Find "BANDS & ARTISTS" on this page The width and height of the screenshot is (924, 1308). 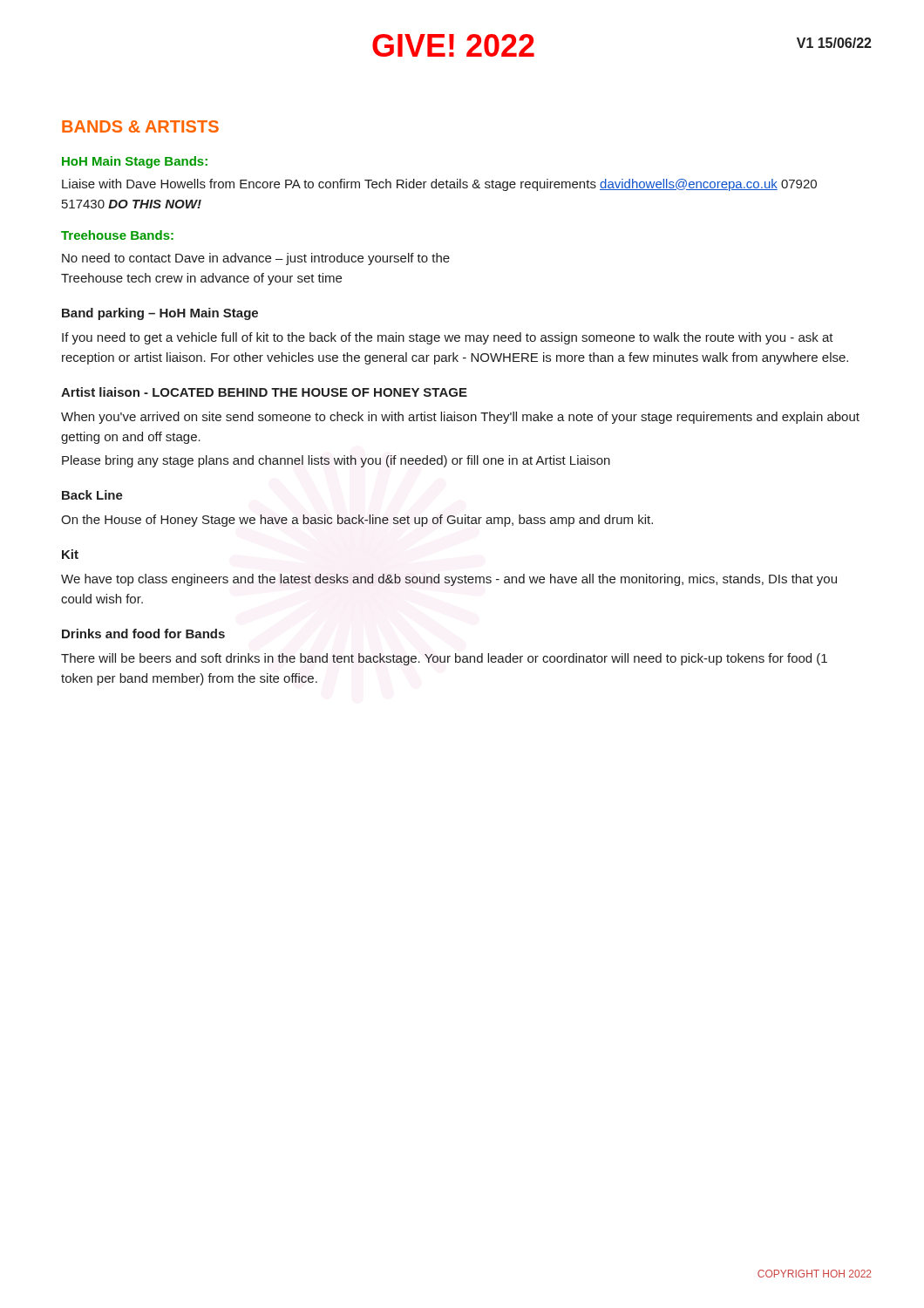[x=140, y=126]
